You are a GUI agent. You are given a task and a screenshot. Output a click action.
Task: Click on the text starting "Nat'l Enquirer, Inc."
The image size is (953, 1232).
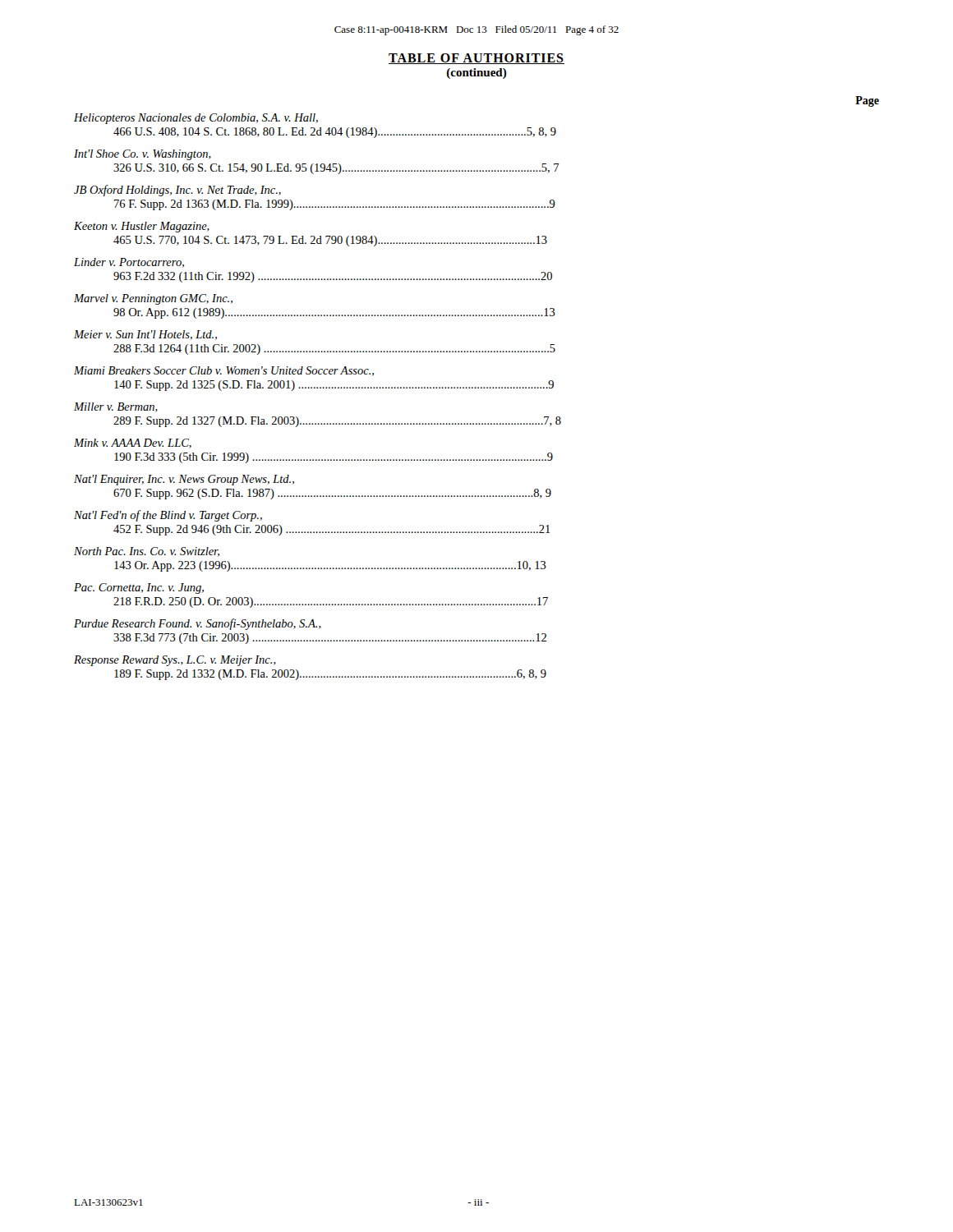tap(476, 486)
